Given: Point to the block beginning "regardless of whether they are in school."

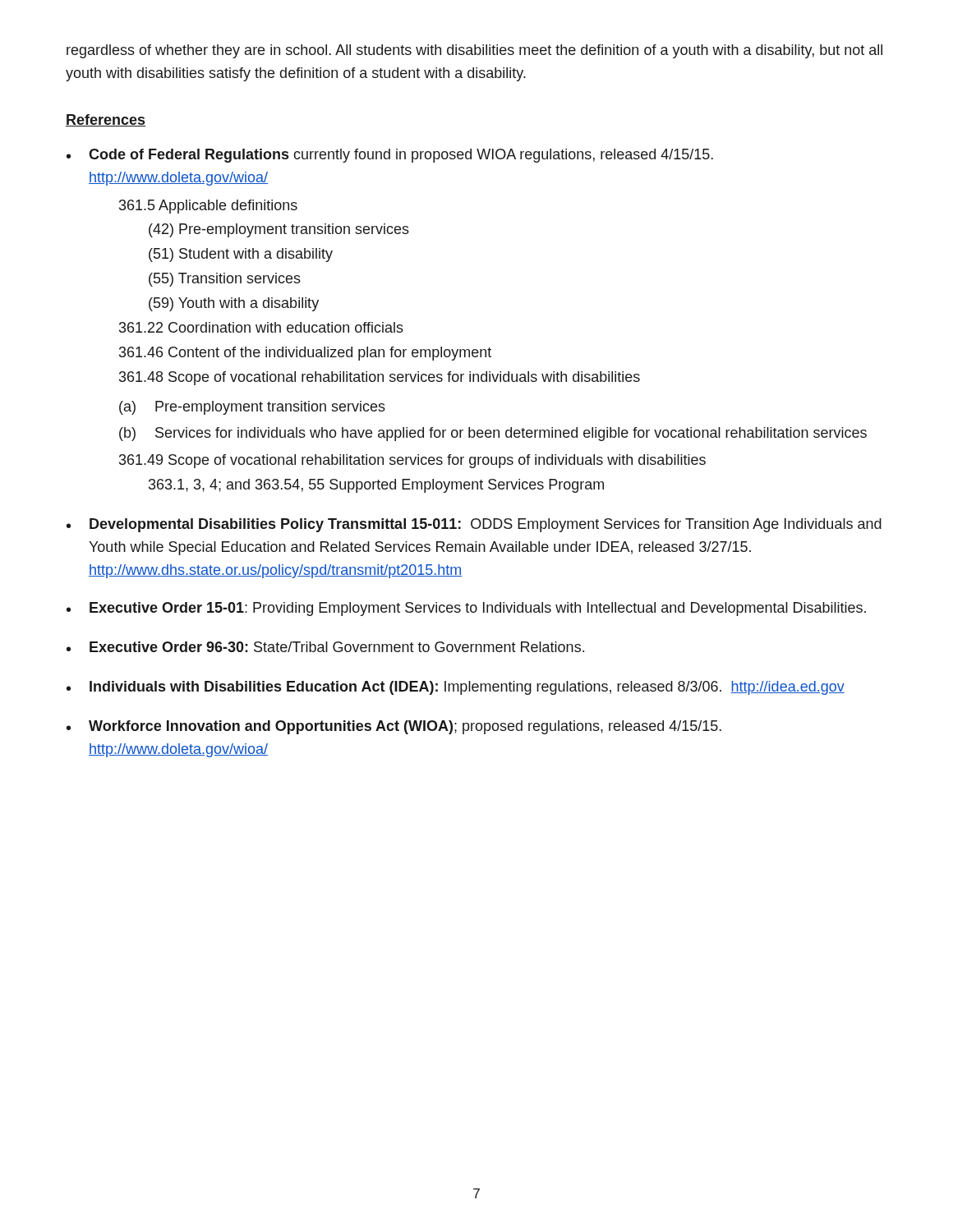Looking at the screenshot, I should 475,62.
